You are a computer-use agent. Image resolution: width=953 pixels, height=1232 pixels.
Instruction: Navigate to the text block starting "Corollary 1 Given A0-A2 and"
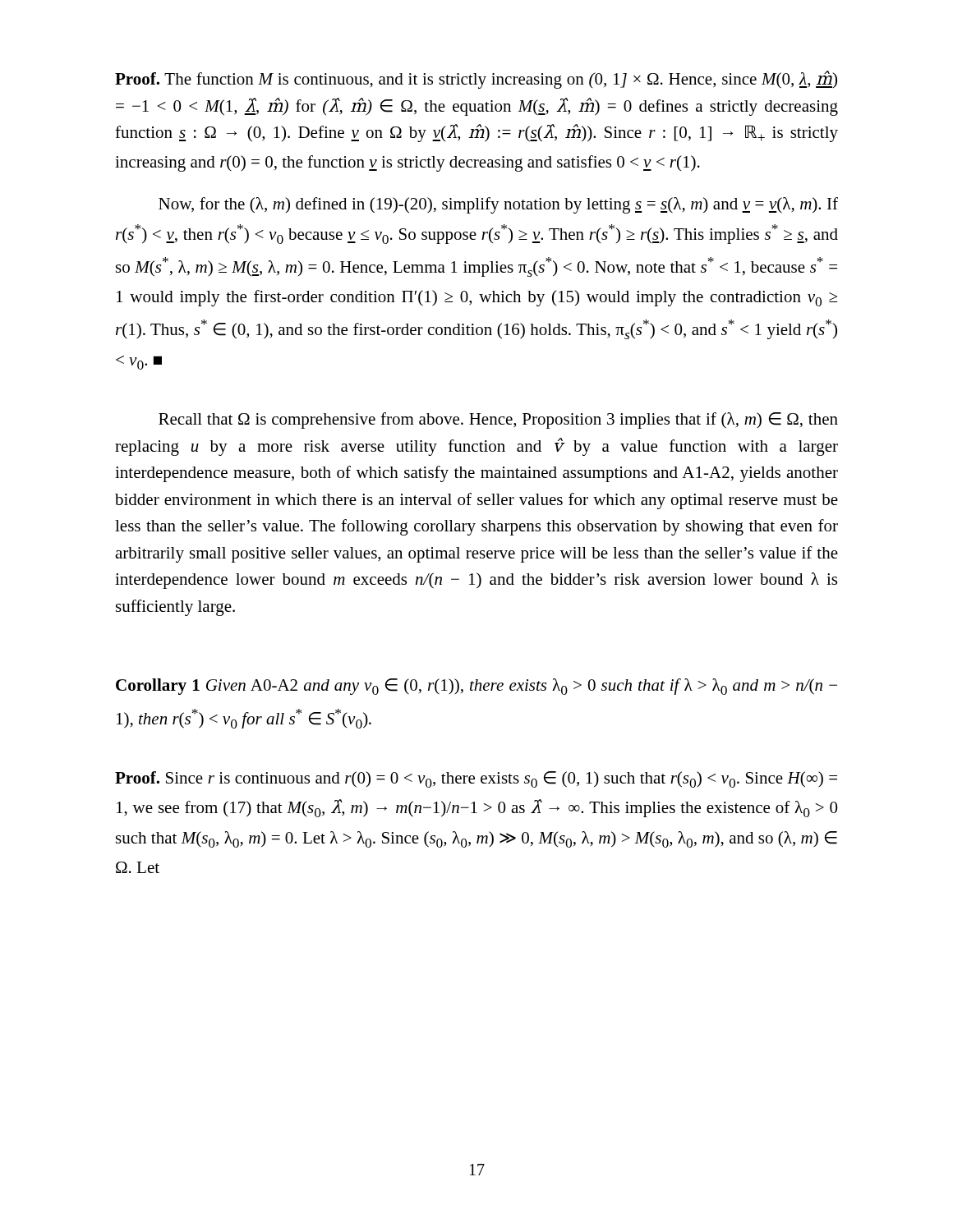476,687
